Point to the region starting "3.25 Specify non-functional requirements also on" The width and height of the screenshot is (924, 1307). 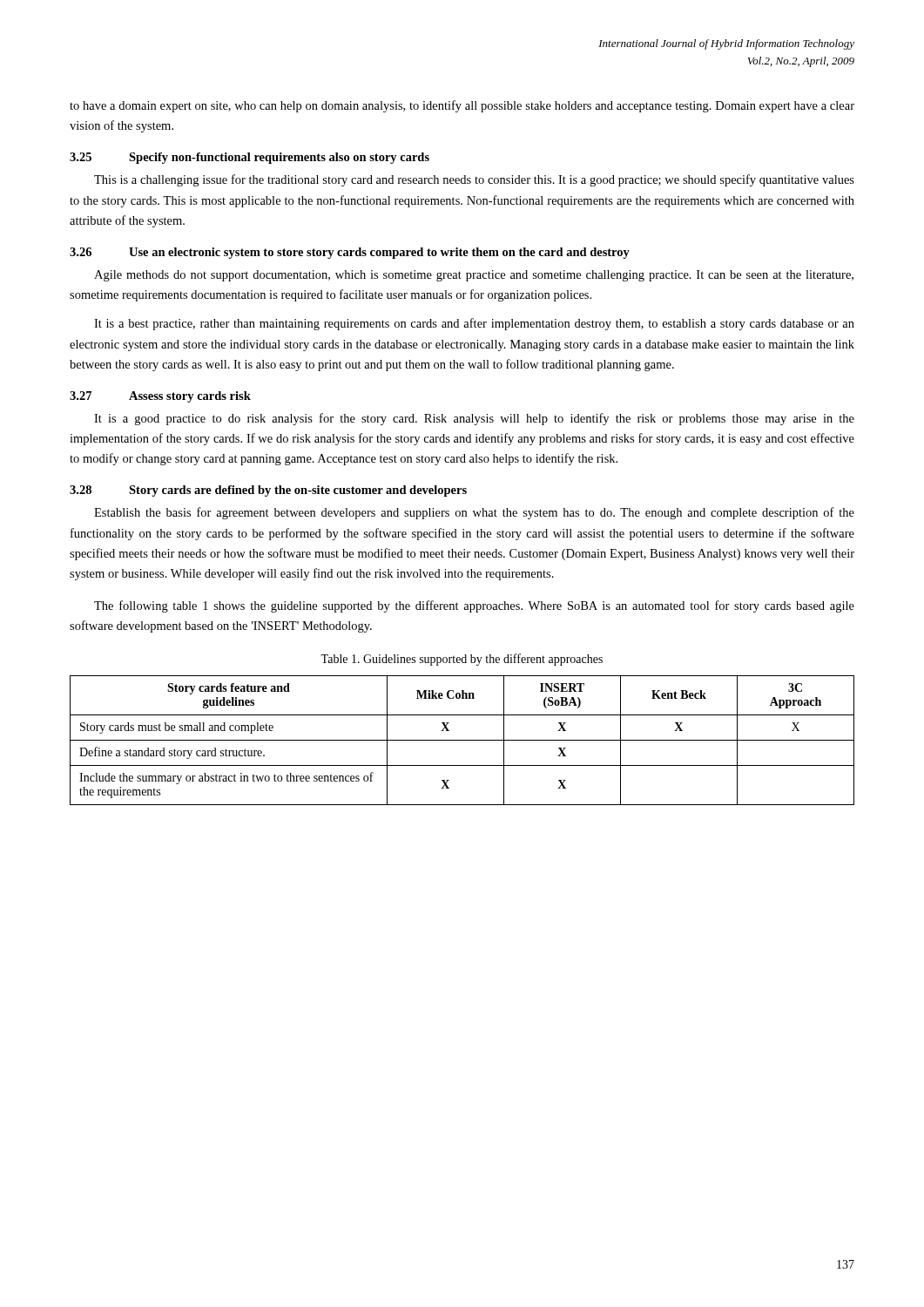(250, 158)
